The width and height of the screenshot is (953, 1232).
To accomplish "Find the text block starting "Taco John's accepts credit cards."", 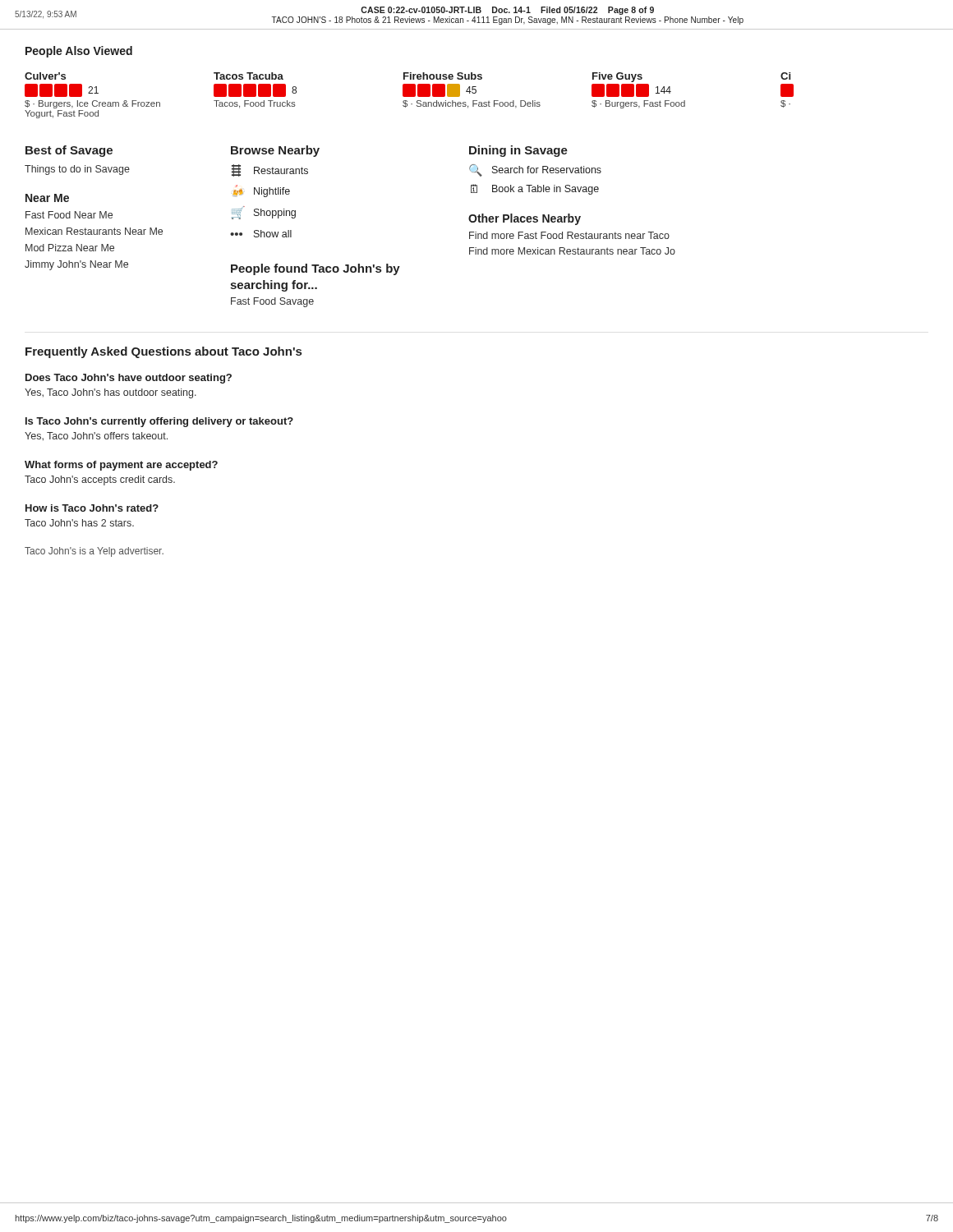I will click(100, 480).
